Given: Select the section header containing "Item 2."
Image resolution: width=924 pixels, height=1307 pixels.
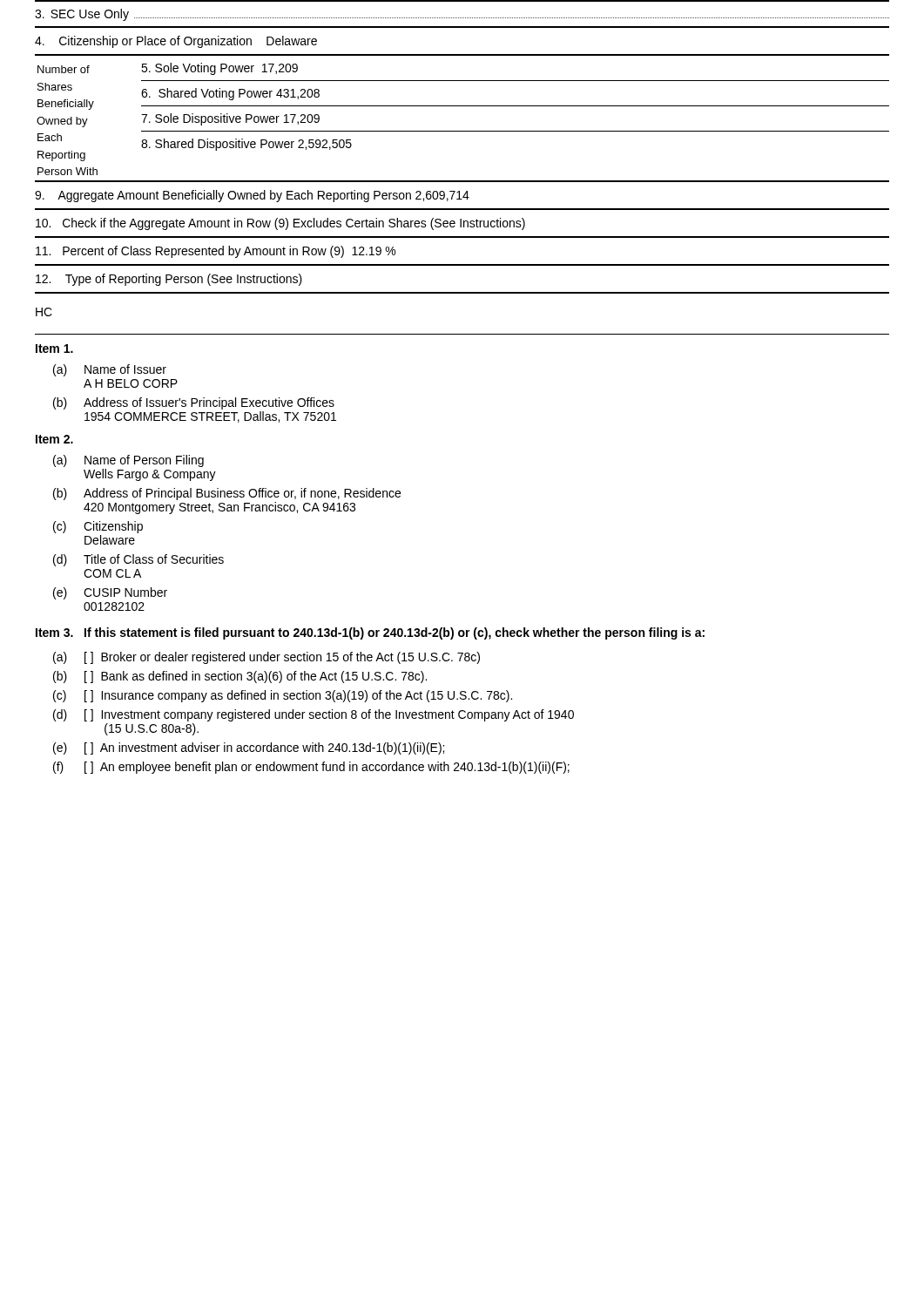Looking at the screenshot, I should click(54, 439).
